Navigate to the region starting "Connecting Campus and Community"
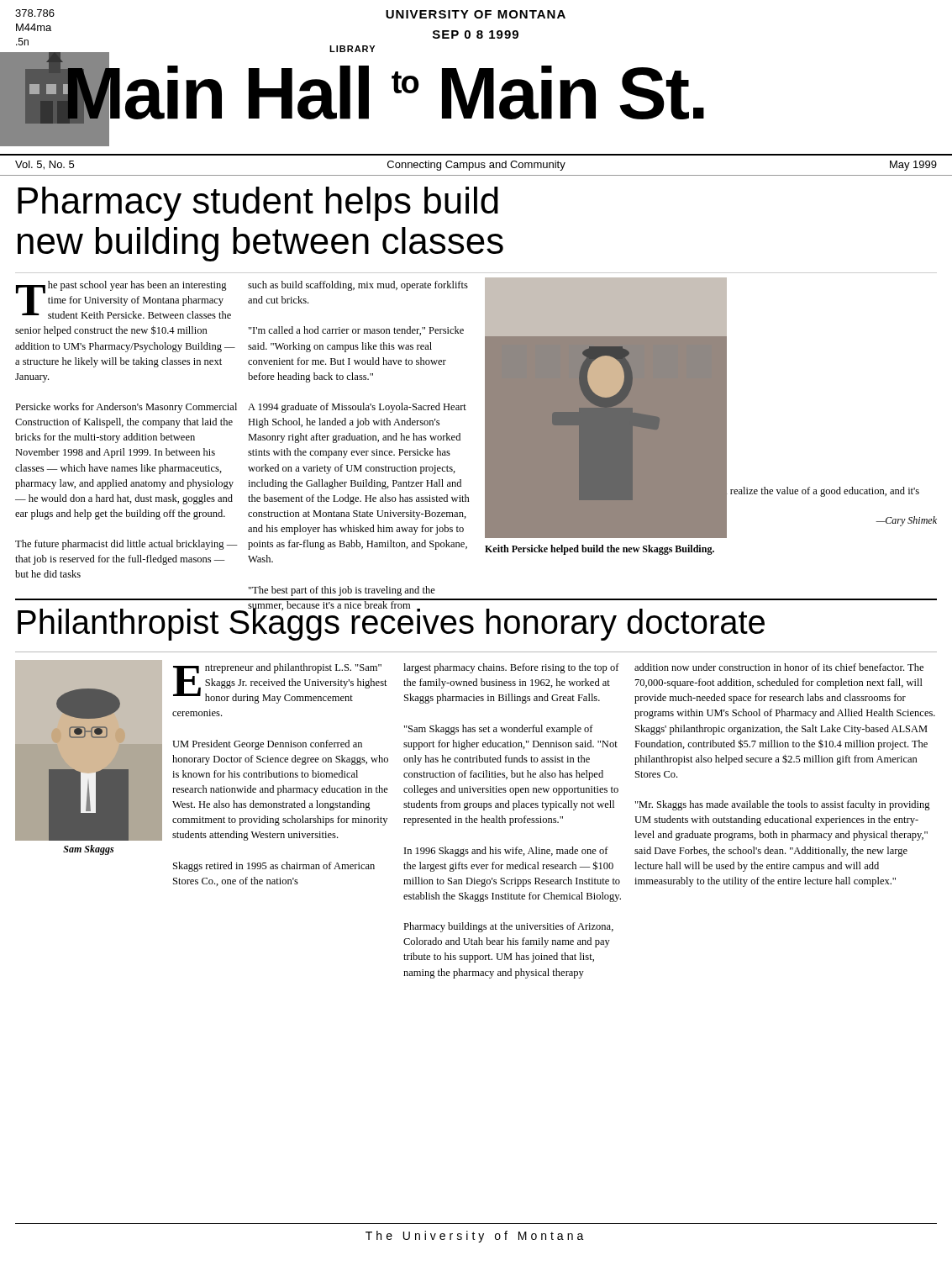The image size is (952, 1261). point(476,164)
